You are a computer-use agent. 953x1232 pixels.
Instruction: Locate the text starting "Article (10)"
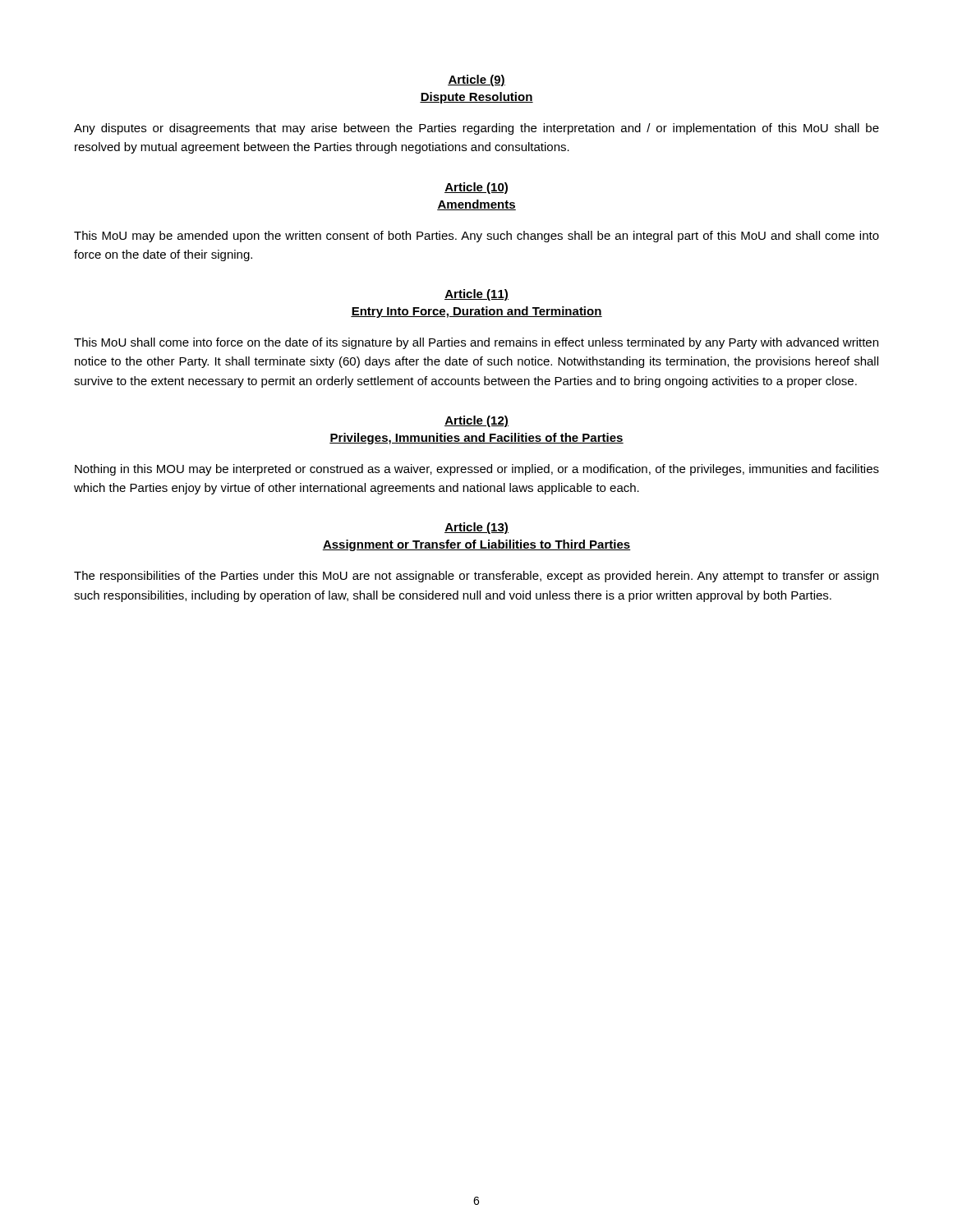476,186
